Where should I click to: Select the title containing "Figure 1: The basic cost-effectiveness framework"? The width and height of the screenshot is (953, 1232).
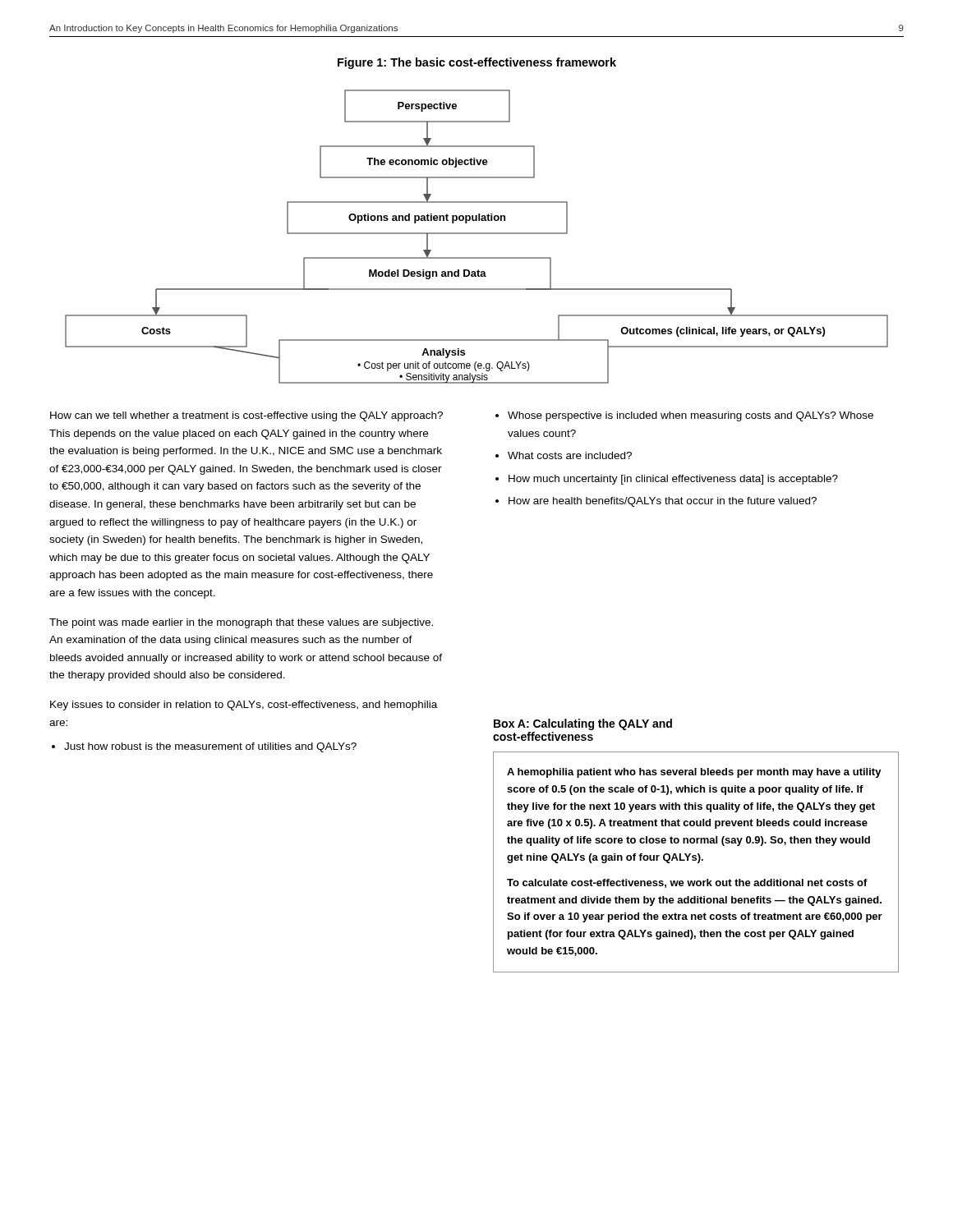[x=476, y=62]
